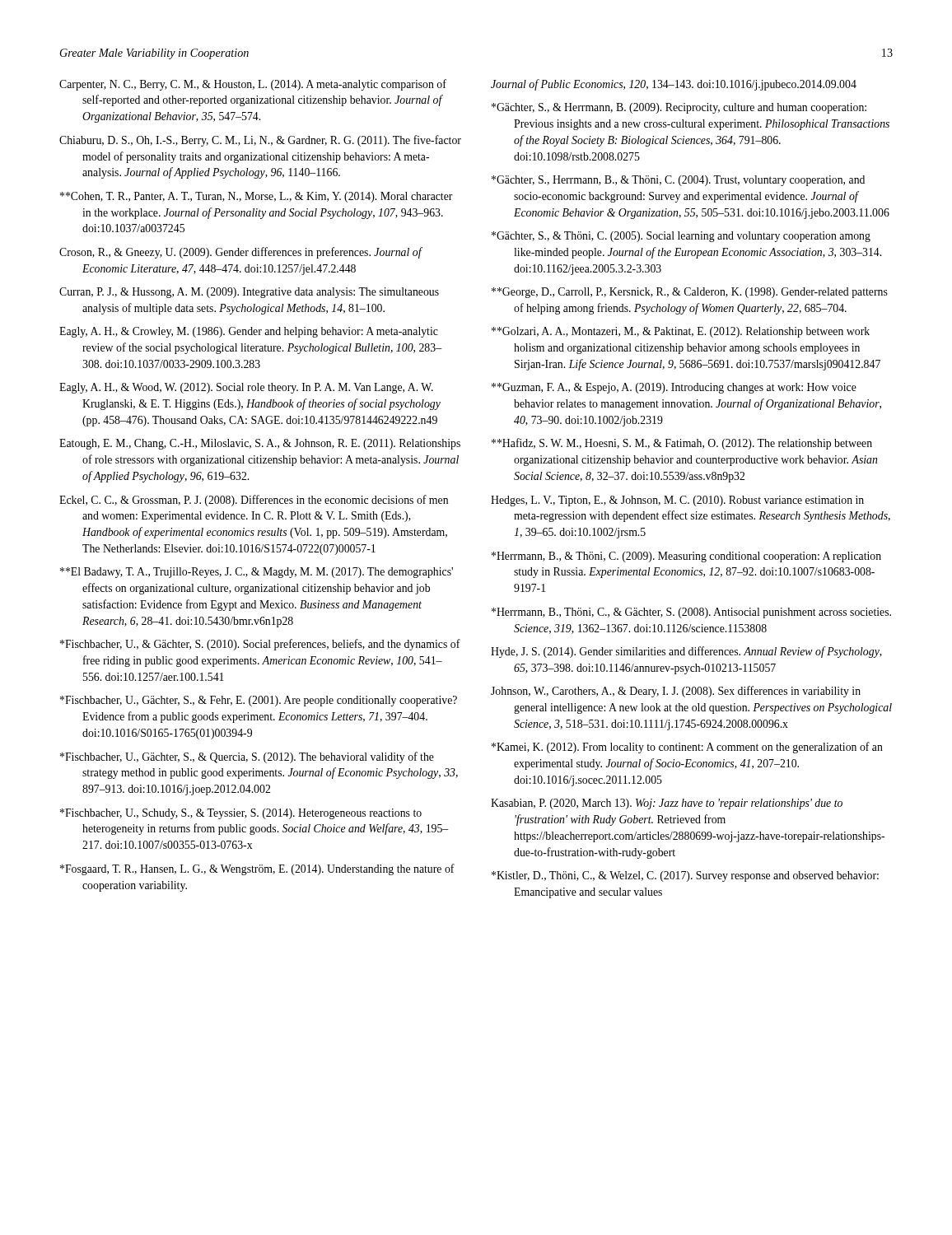Select the list item containing "Chiaburu, D. S., Oh, I.-S.,"
Viewport: 952px width, 1235px height.
[260, 156]
